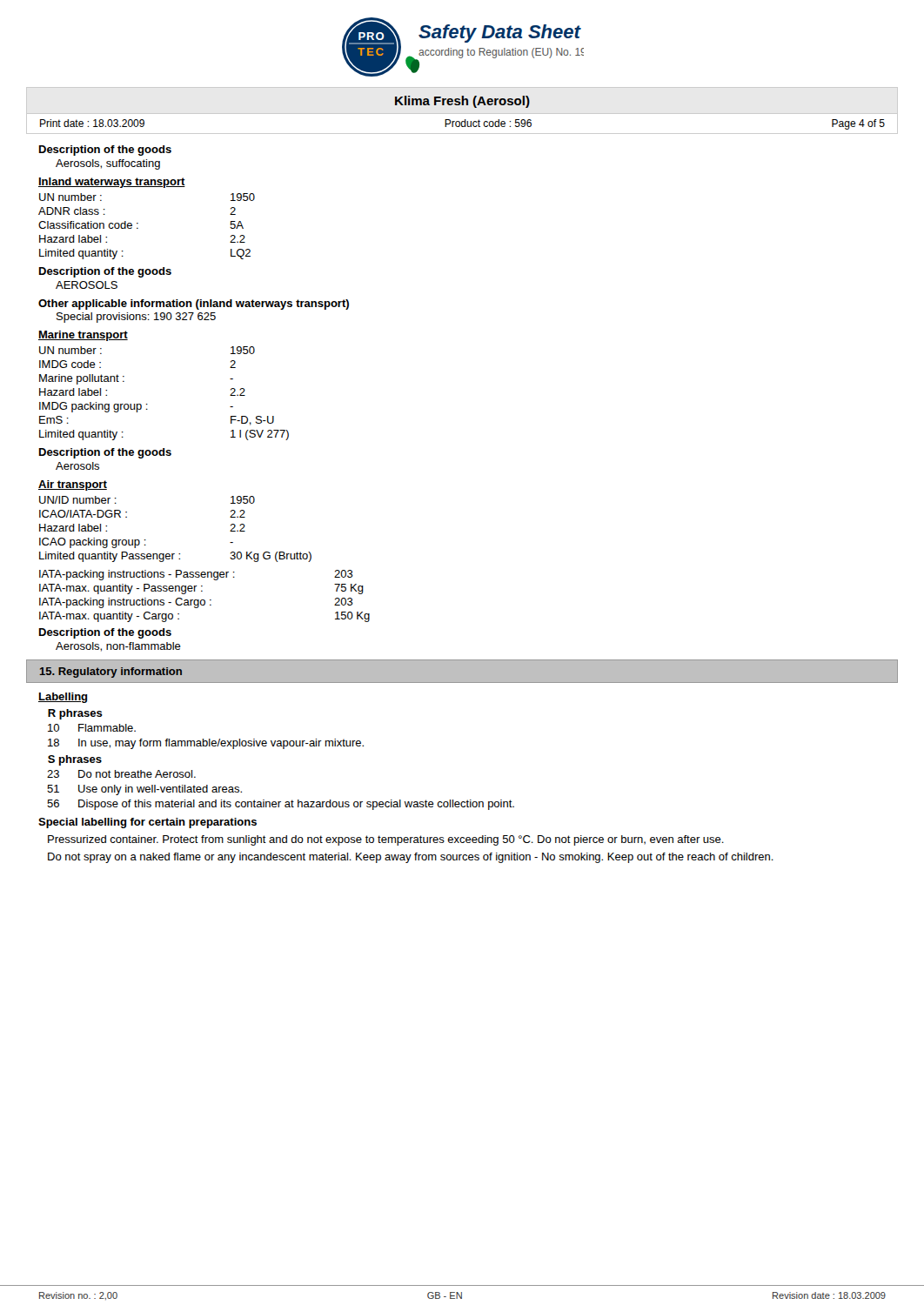The image size is (924, 1305).
Task: Click on the section header that says "R phrases"
Action: [70, 713]
